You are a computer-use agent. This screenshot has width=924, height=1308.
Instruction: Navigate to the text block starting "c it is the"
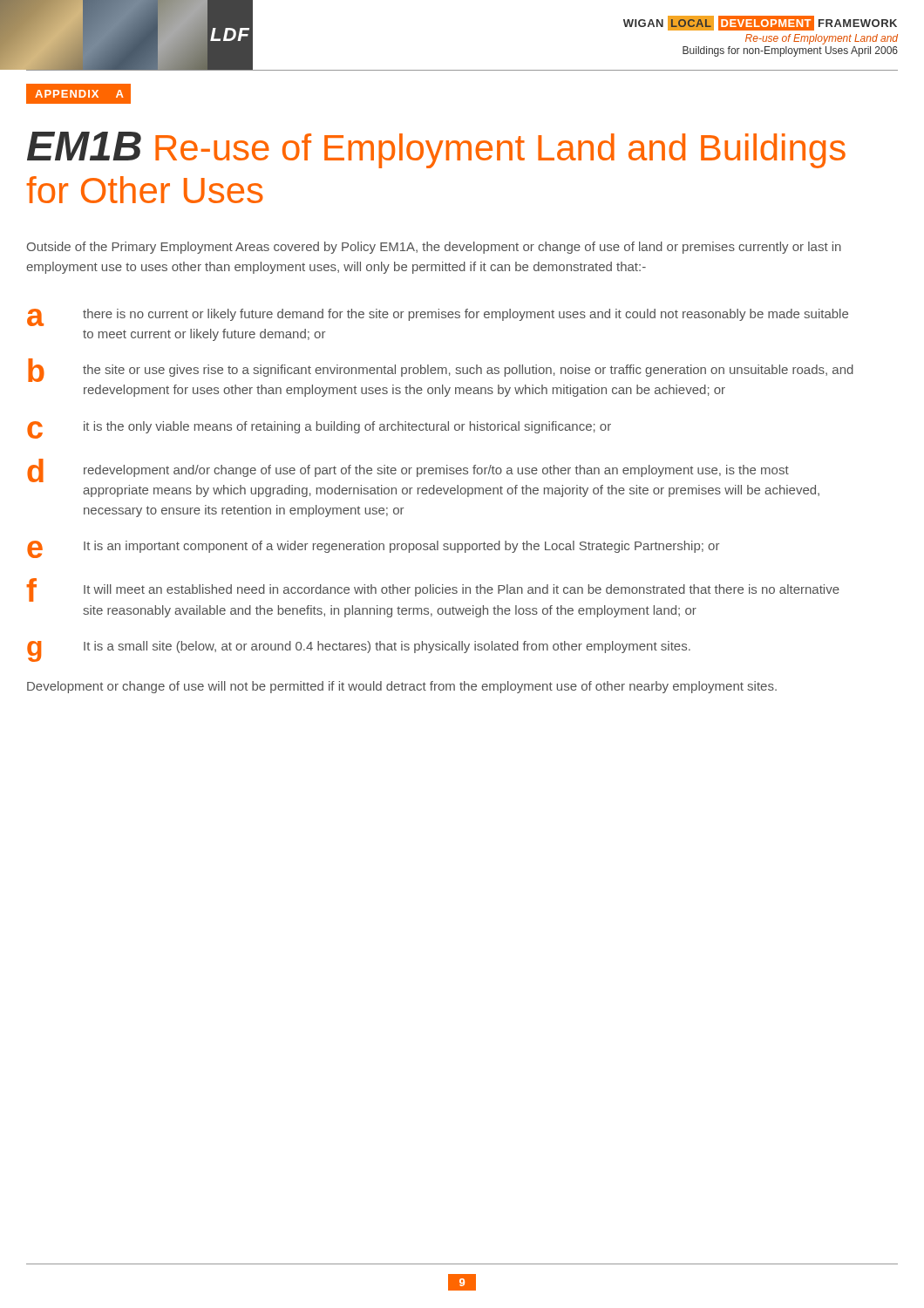440,429
